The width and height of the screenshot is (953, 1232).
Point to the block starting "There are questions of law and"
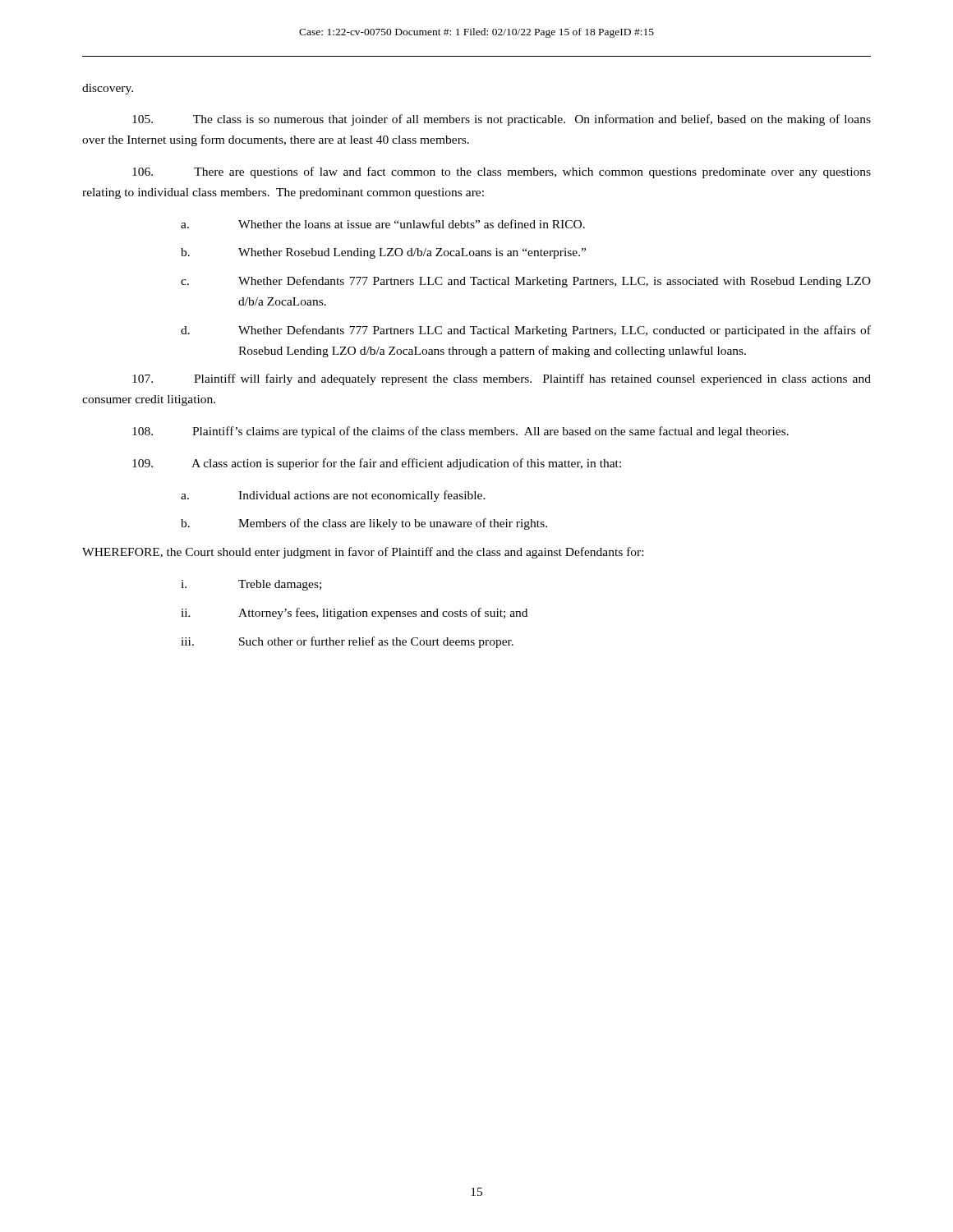coord(476,180)
